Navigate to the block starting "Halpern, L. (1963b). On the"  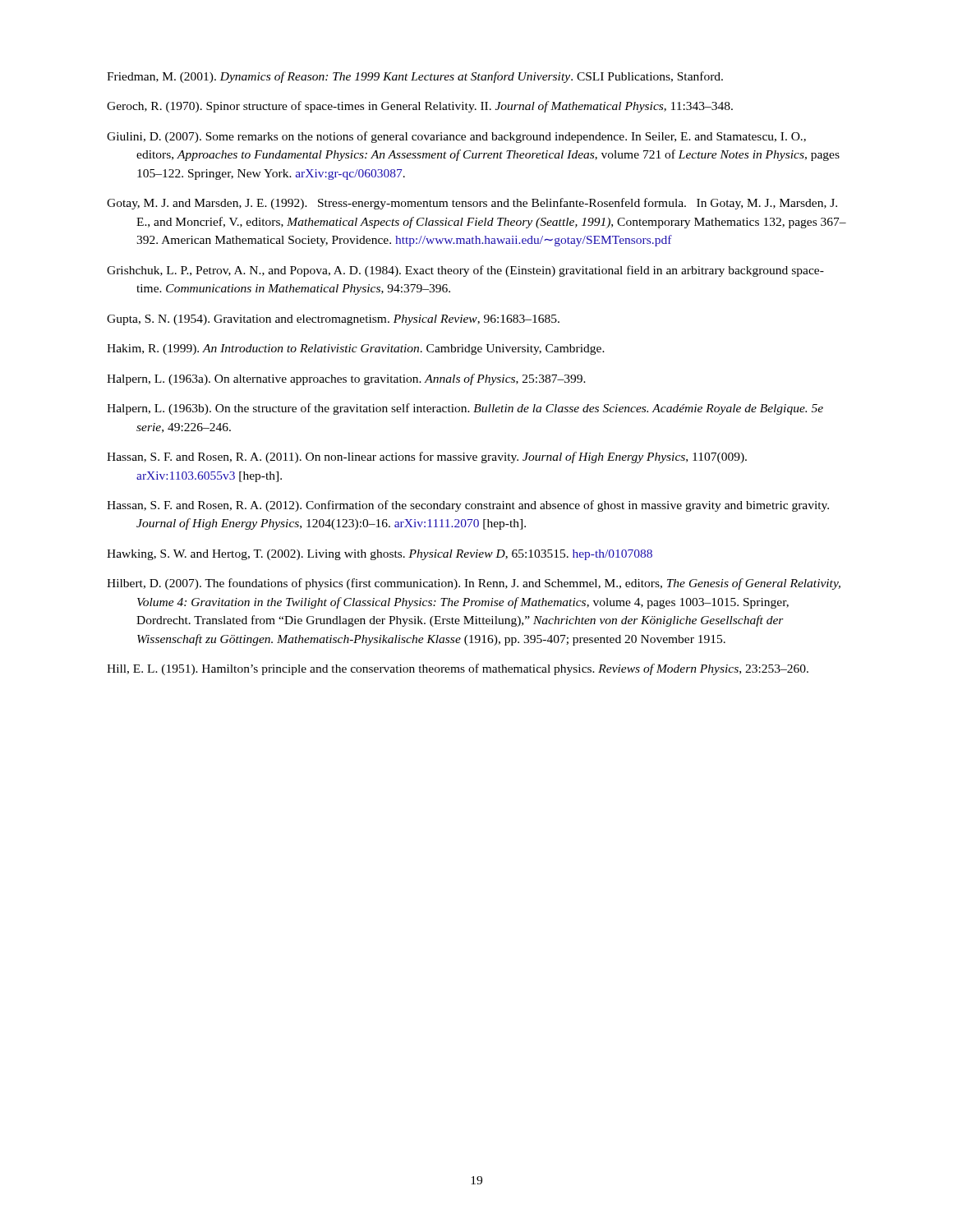[x=465, y=417]
